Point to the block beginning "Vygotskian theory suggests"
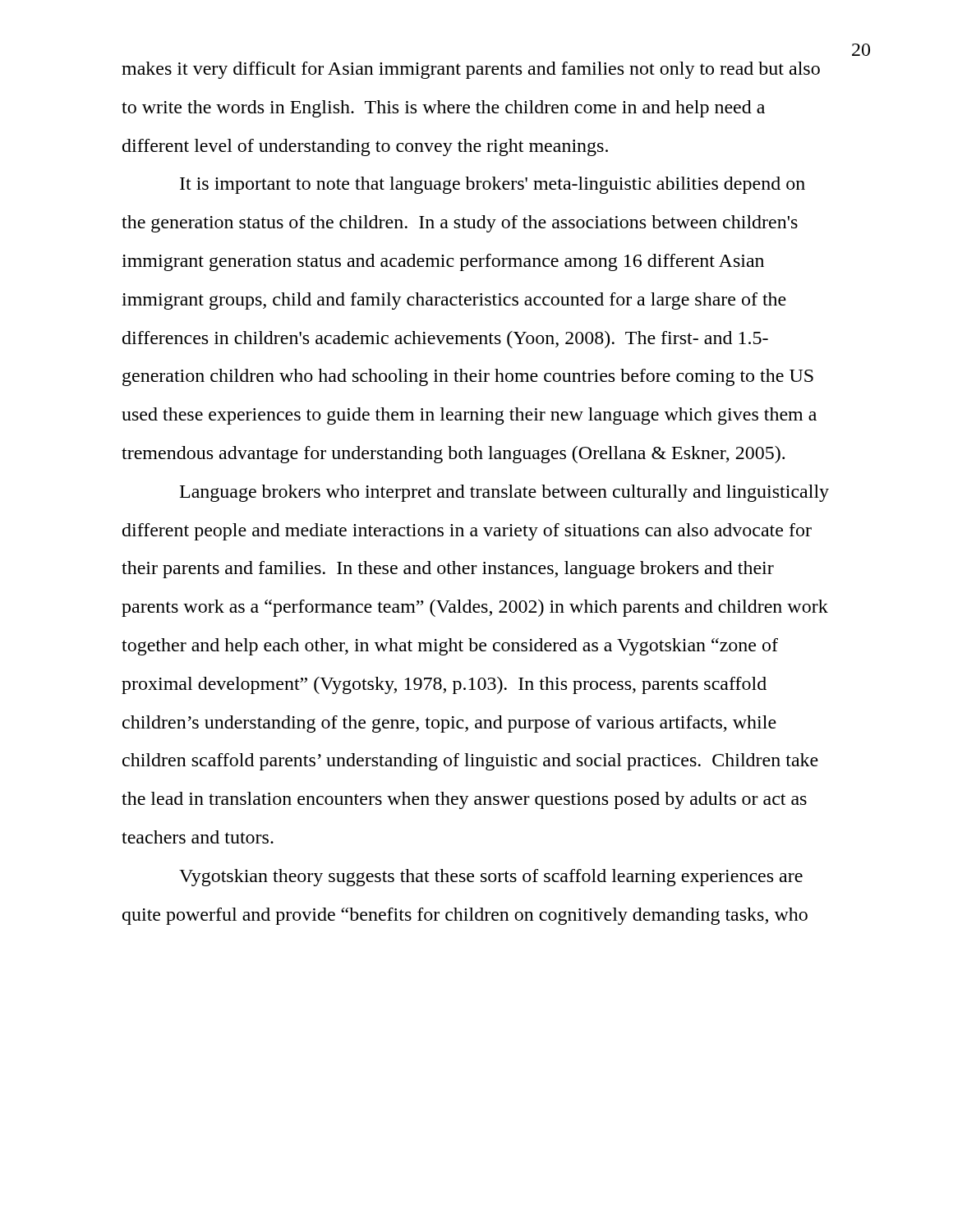The width and height of the screenshot is (953, 1232). (x=491, y=878)
